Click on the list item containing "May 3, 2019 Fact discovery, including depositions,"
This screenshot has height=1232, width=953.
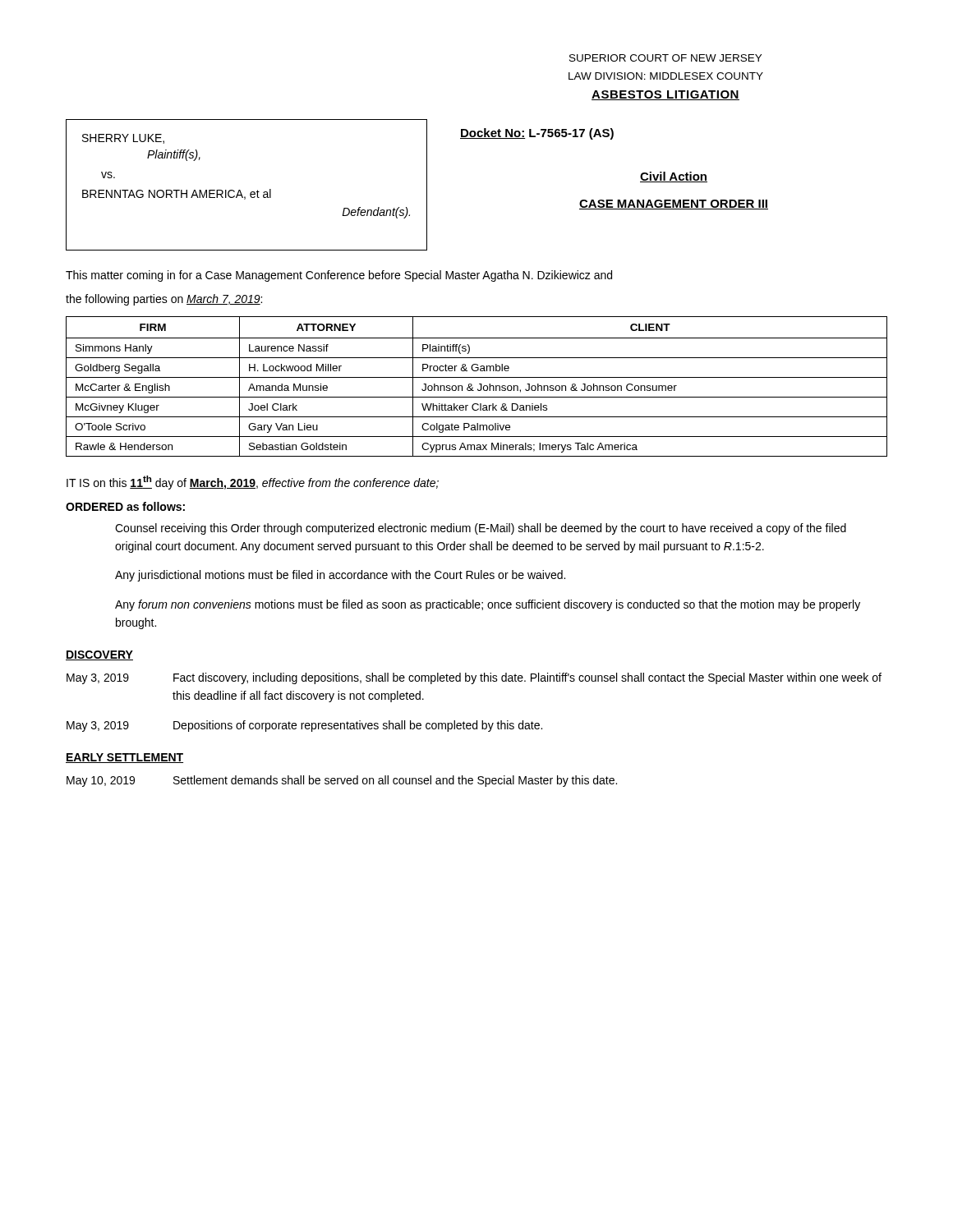click(476, 687)
